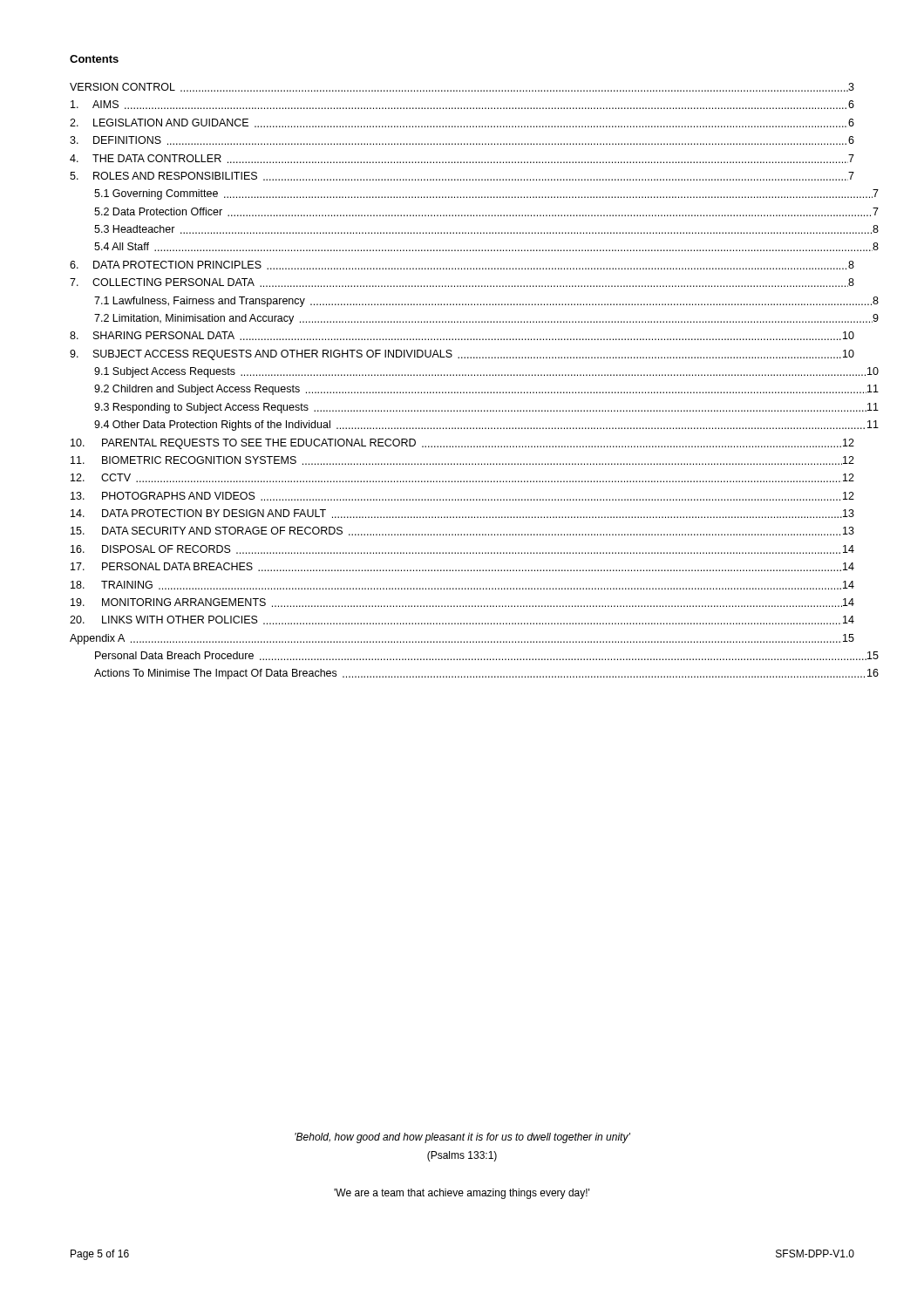Click where it says "12. CCTV"
The image size is (924, 1308).
pyautogui.click(x=462, y=479)
